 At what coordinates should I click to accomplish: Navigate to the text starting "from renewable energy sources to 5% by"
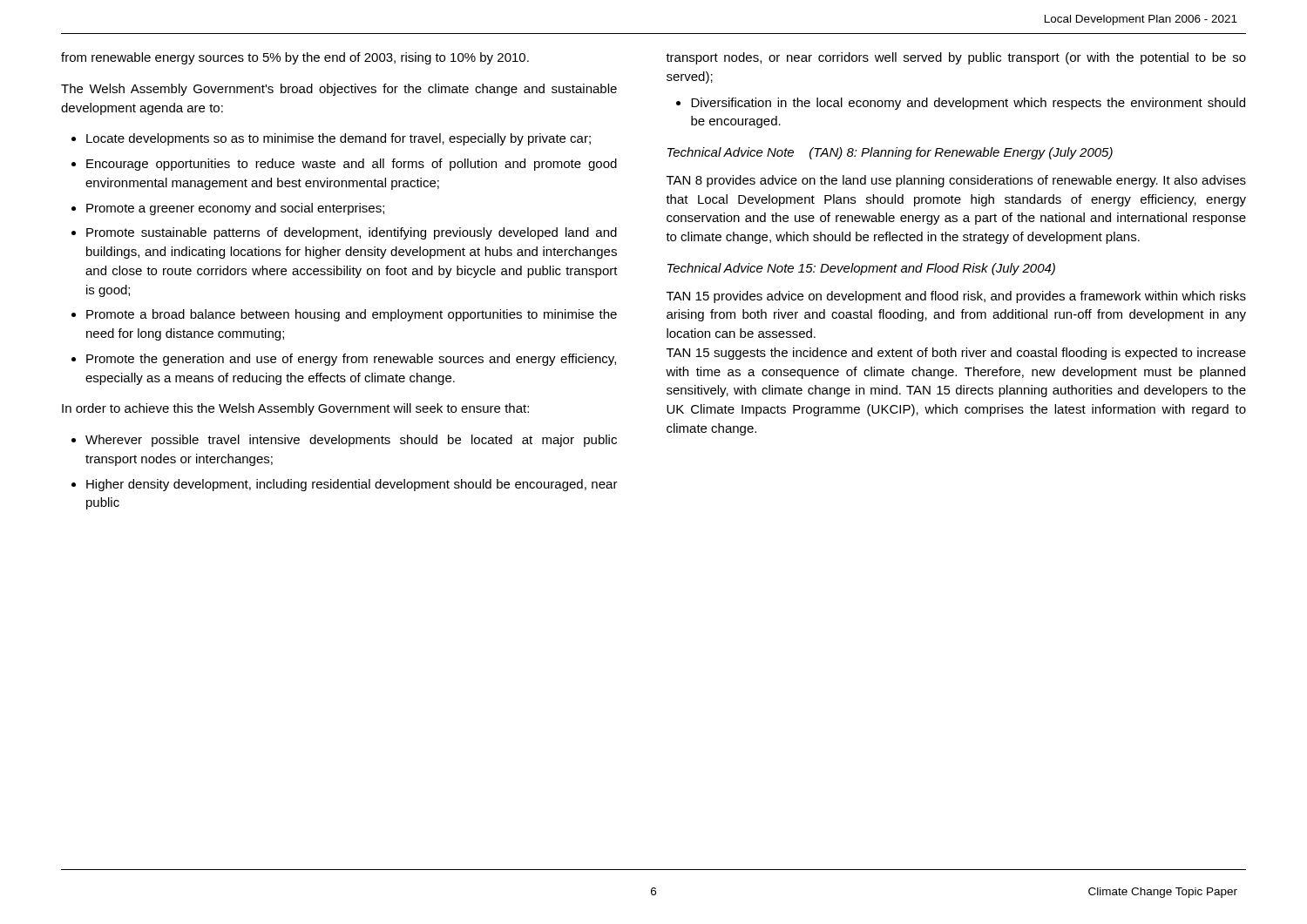coord(295,57)
